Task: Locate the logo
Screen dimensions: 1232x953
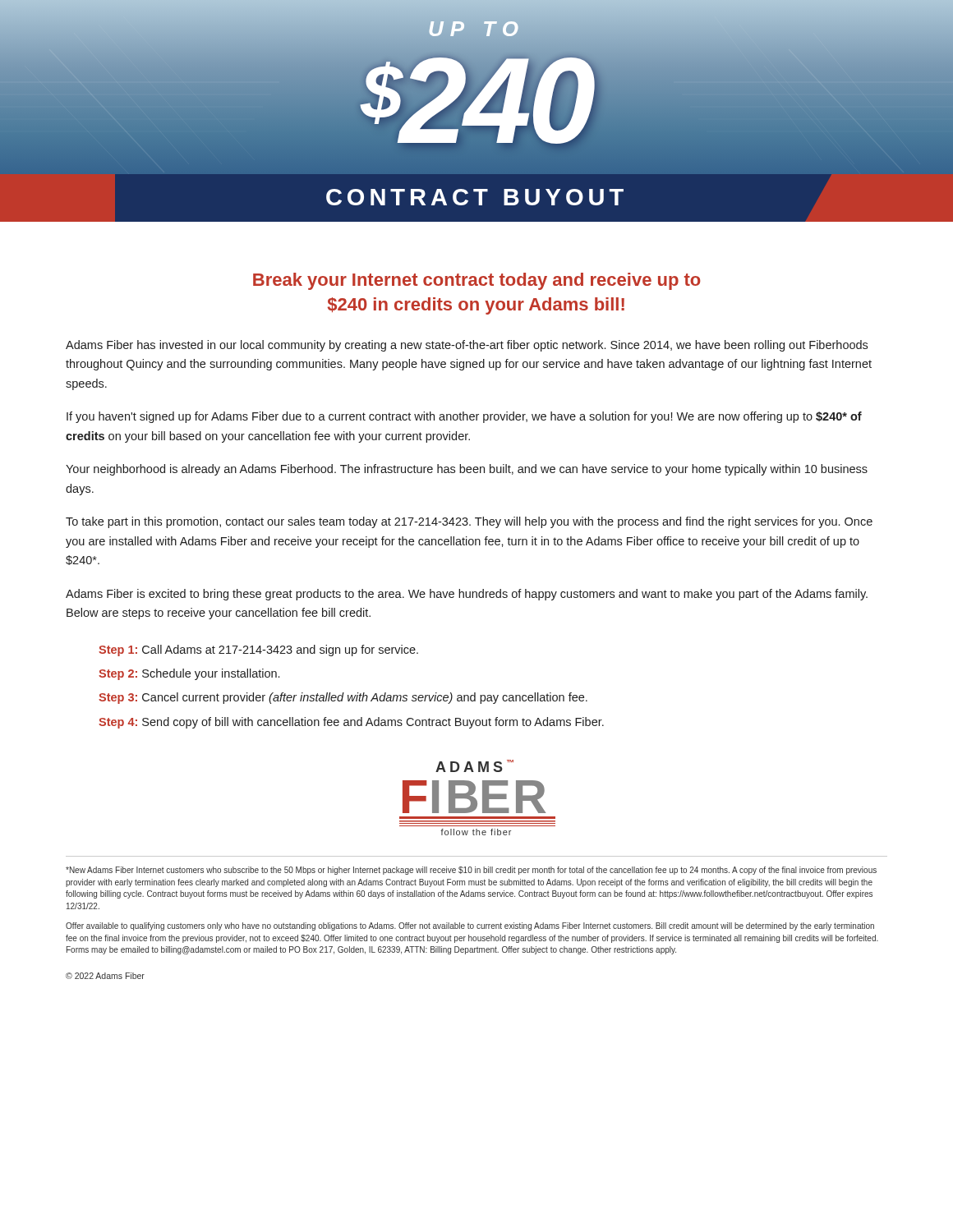Action: tap(476, 795)
